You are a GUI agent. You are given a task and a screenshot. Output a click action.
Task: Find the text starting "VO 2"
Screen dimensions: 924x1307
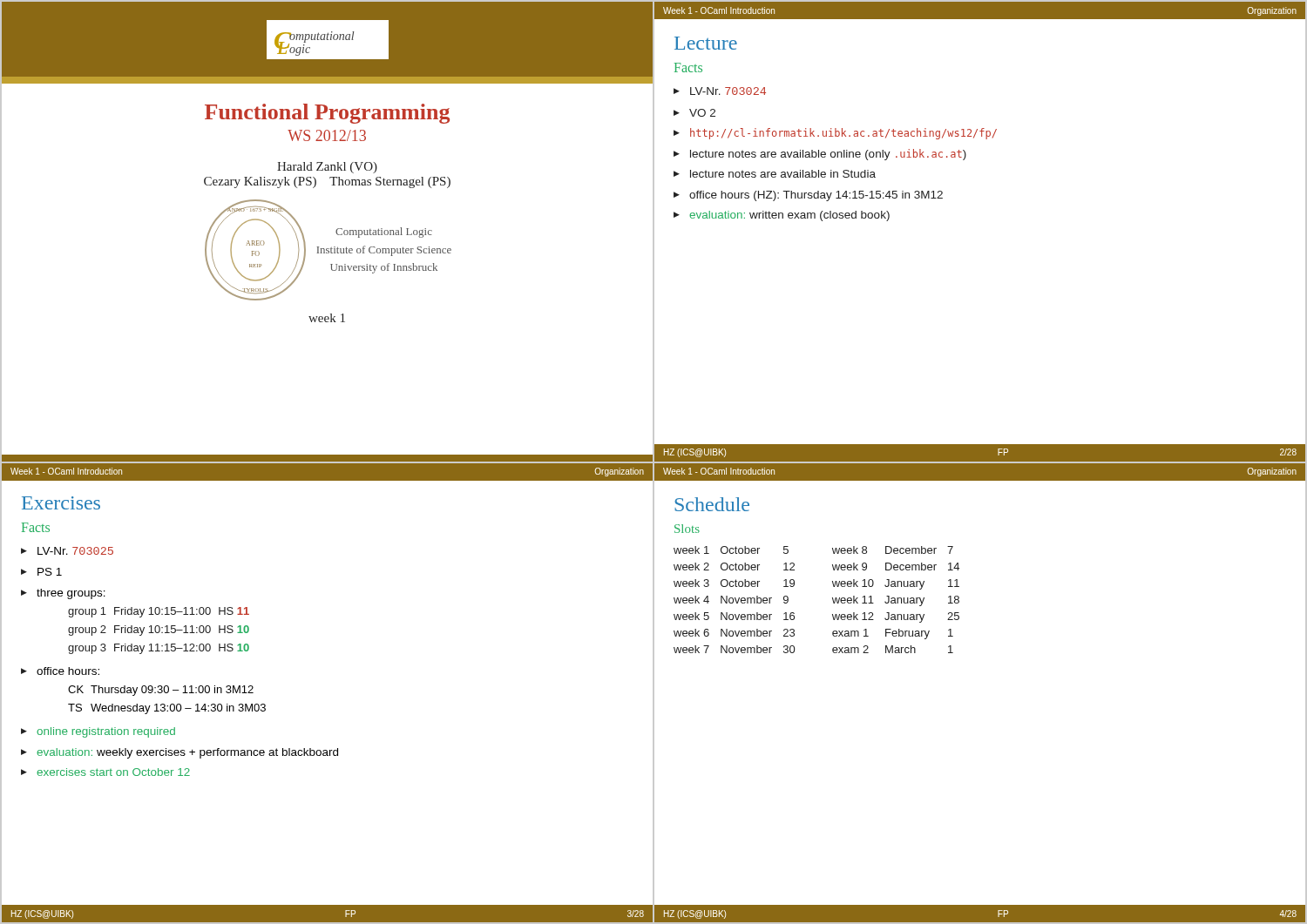pos(703,112)
